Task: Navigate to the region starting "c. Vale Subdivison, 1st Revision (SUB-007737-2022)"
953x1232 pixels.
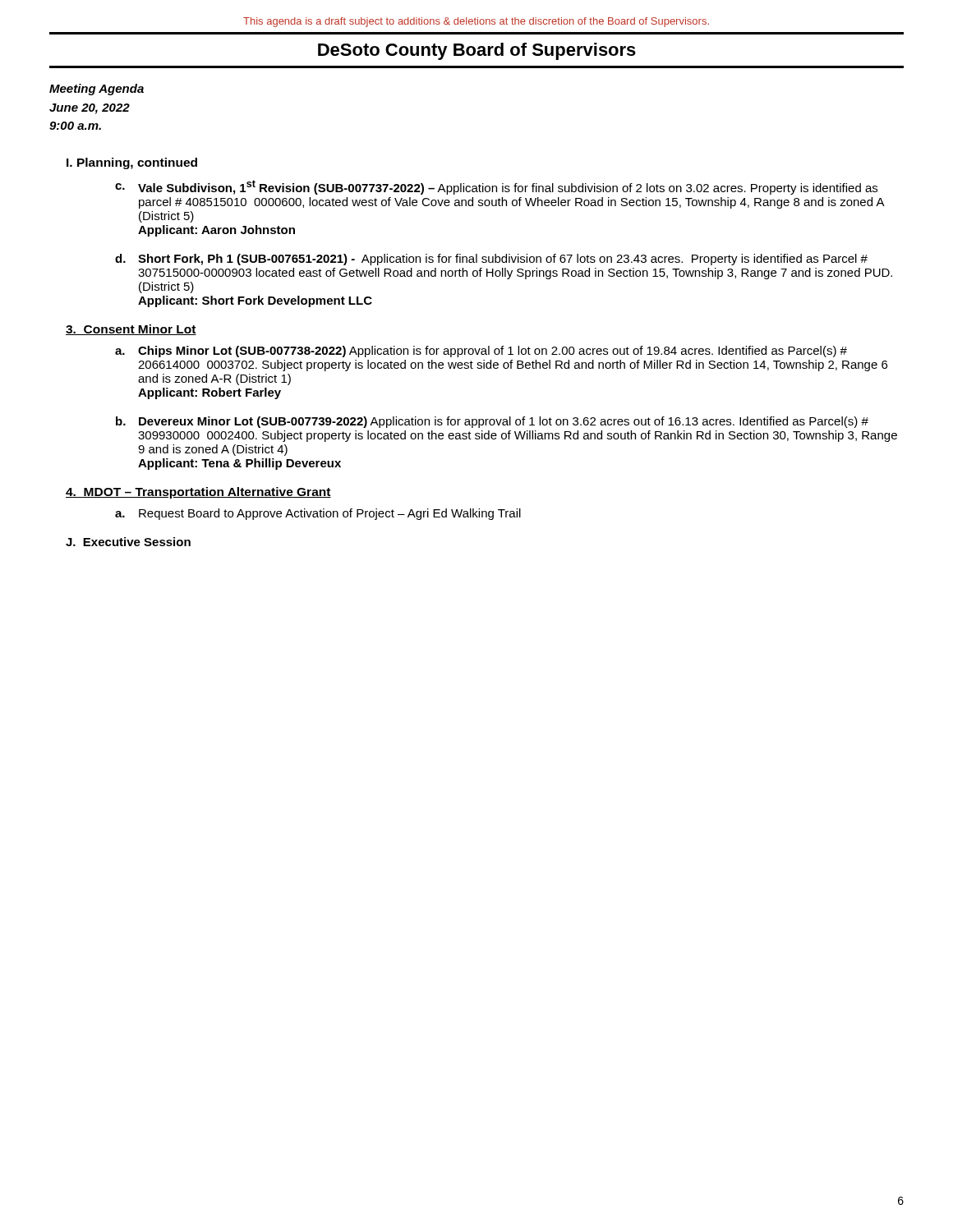Action: click(x=509, y=207)
